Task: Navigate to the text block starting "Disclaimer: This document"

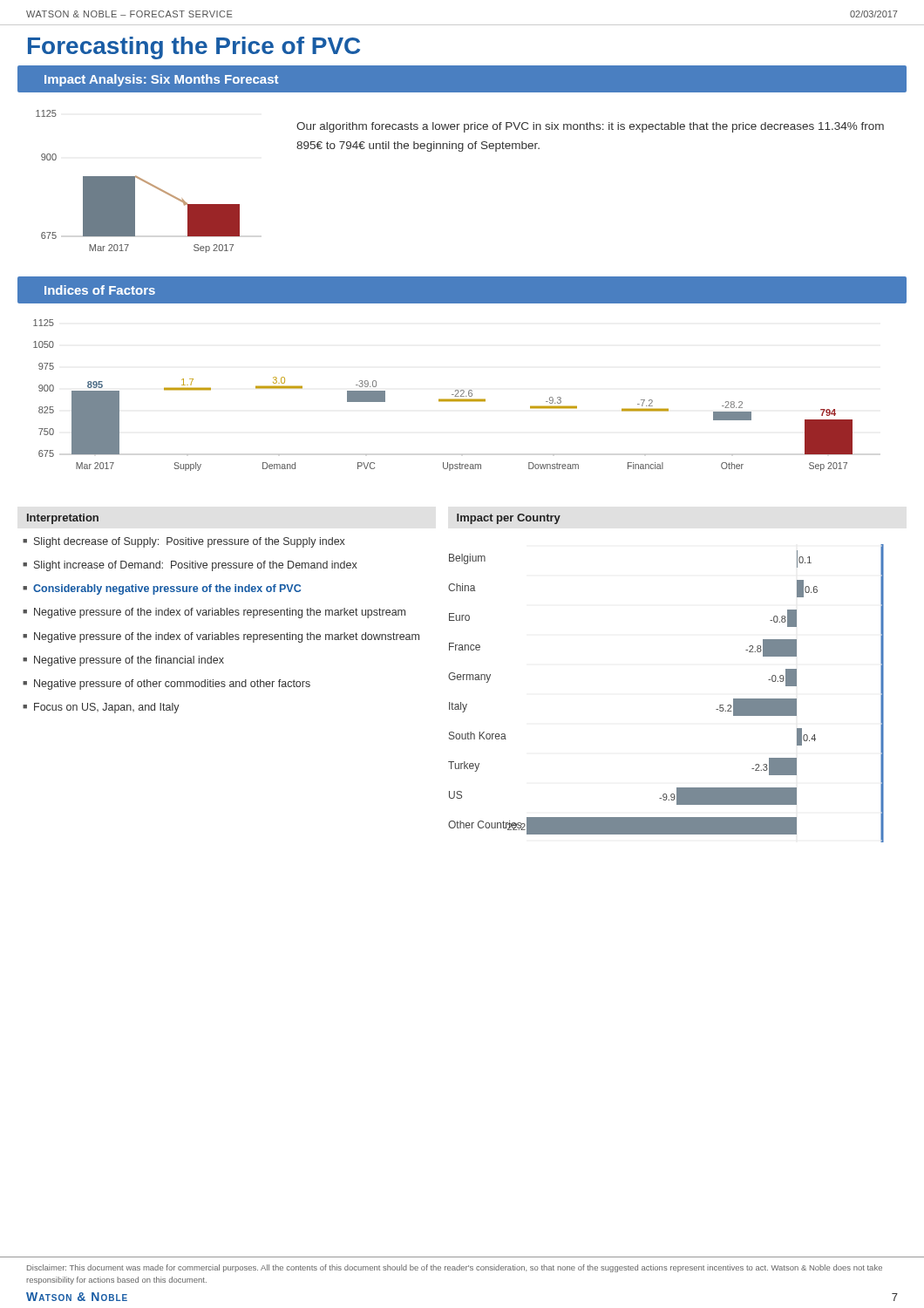Action: pos(454,1274)
